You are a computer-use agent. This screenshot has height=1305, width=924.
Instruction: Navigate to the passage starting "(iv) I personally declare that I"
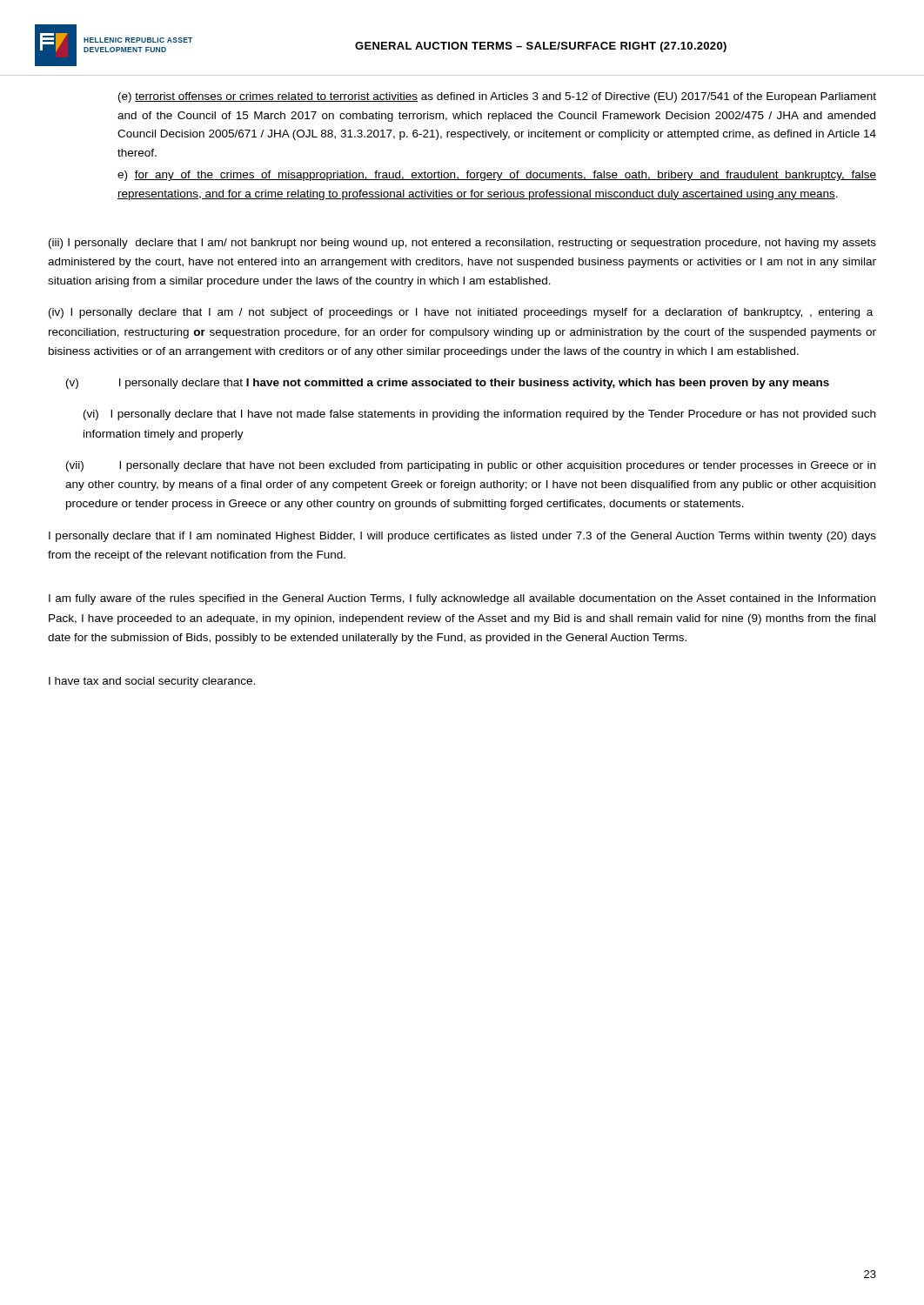(x=462, y=332)
